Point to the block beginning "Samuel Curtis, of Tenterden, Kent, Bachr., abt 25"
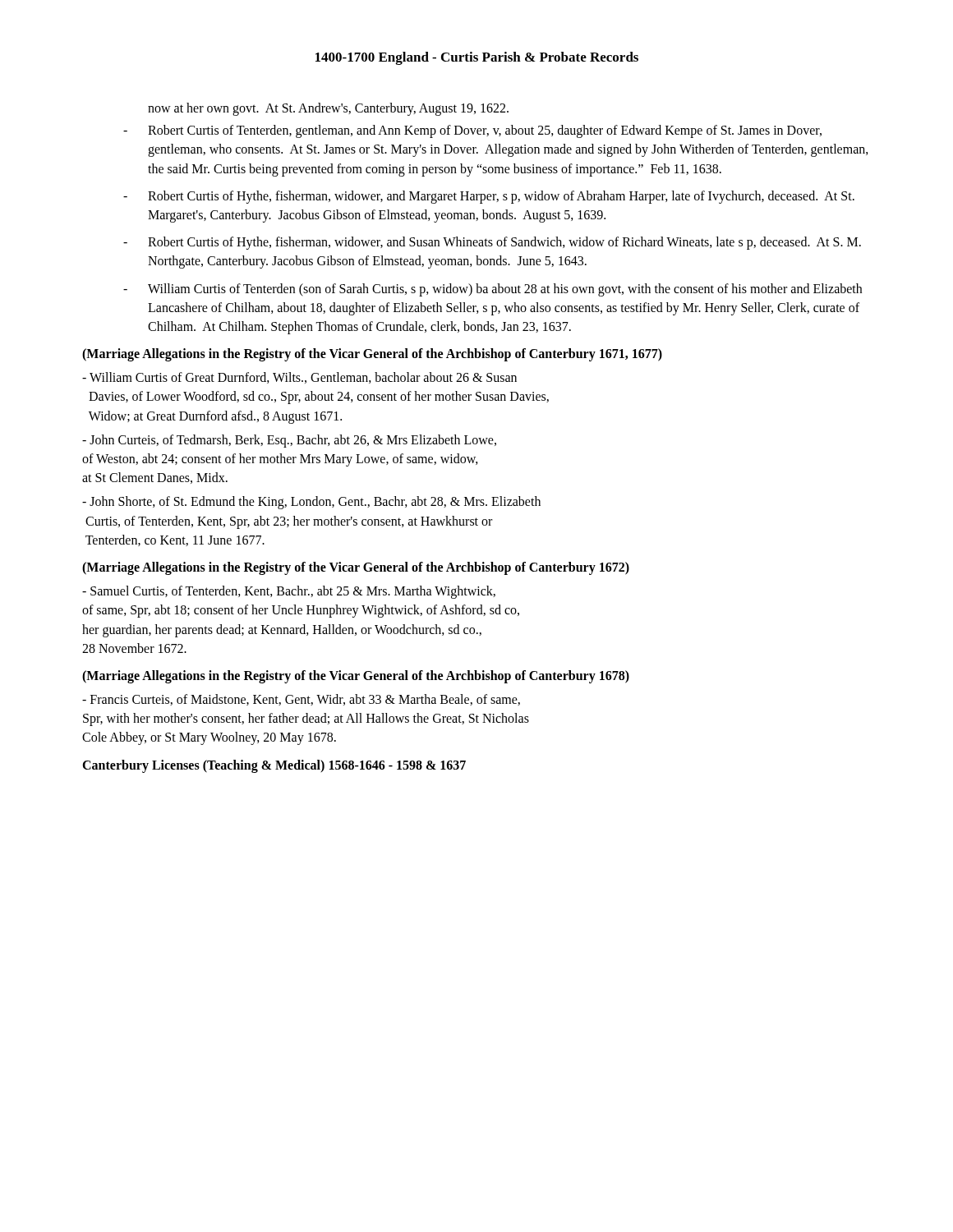 pos(301,620)
